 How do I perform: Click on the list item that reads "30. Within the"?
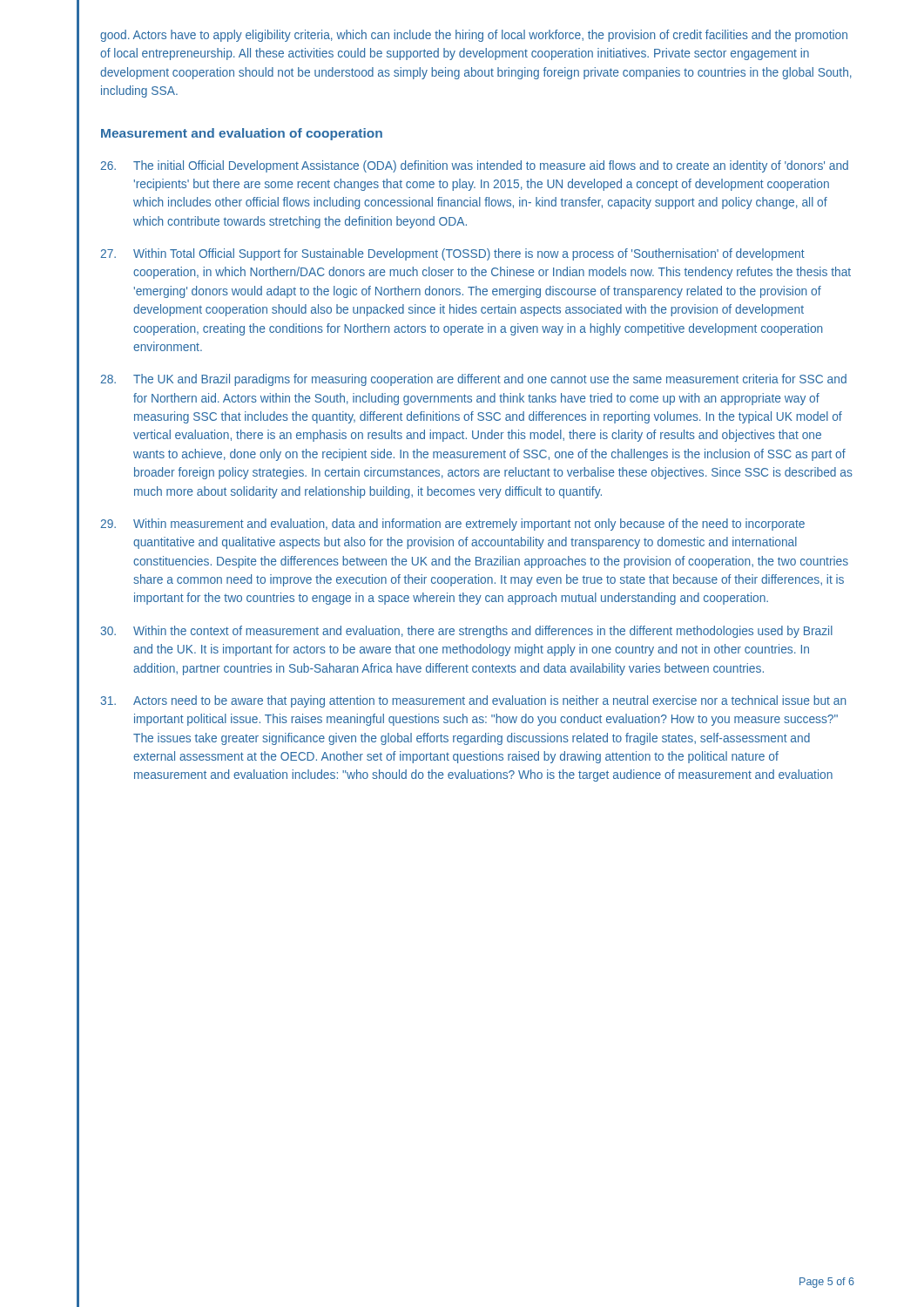pos(477,650)
